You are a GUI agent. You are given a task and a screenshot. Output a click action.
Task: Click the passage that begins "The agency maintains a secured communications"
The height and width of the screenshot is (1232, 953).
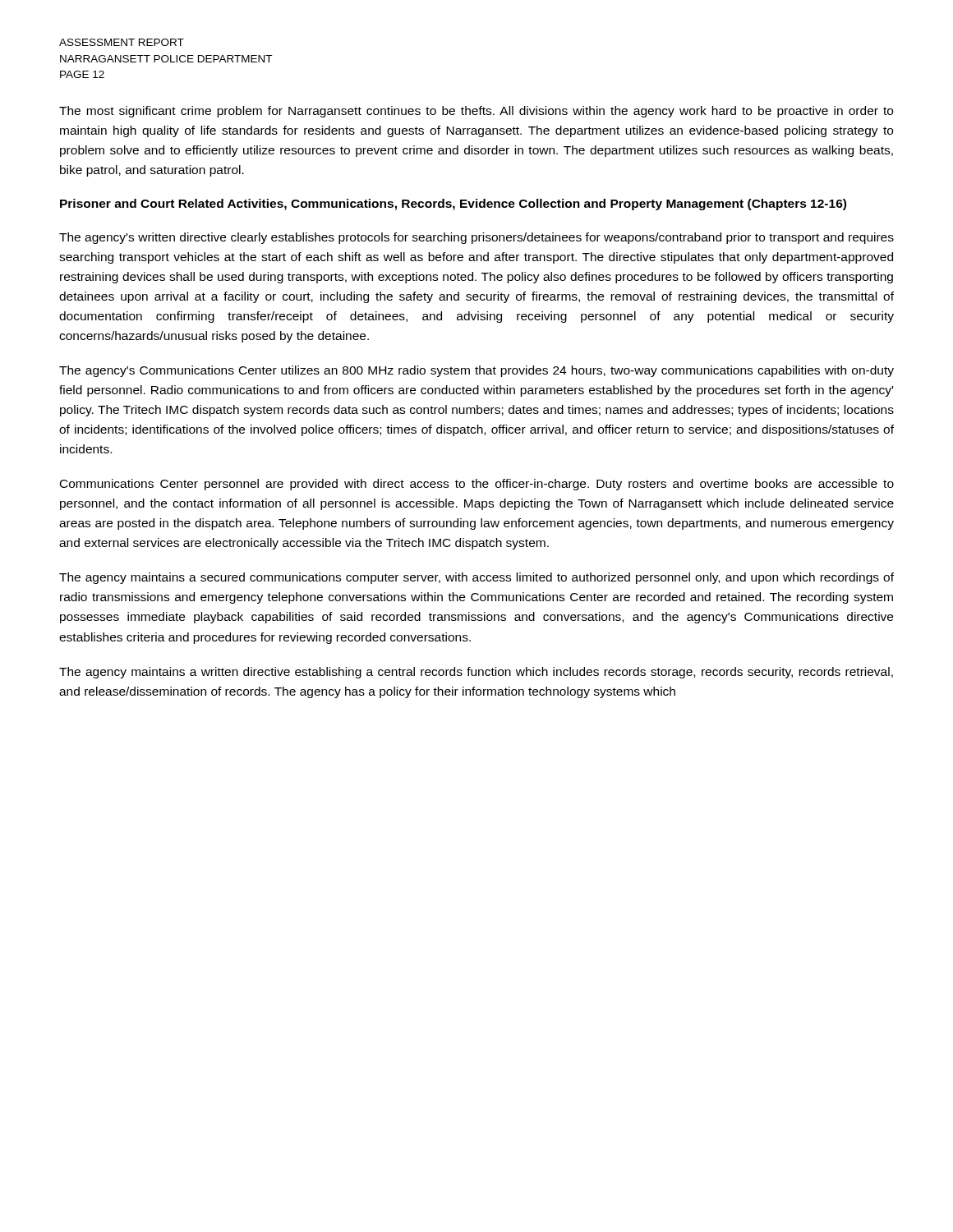coord(476,607)
